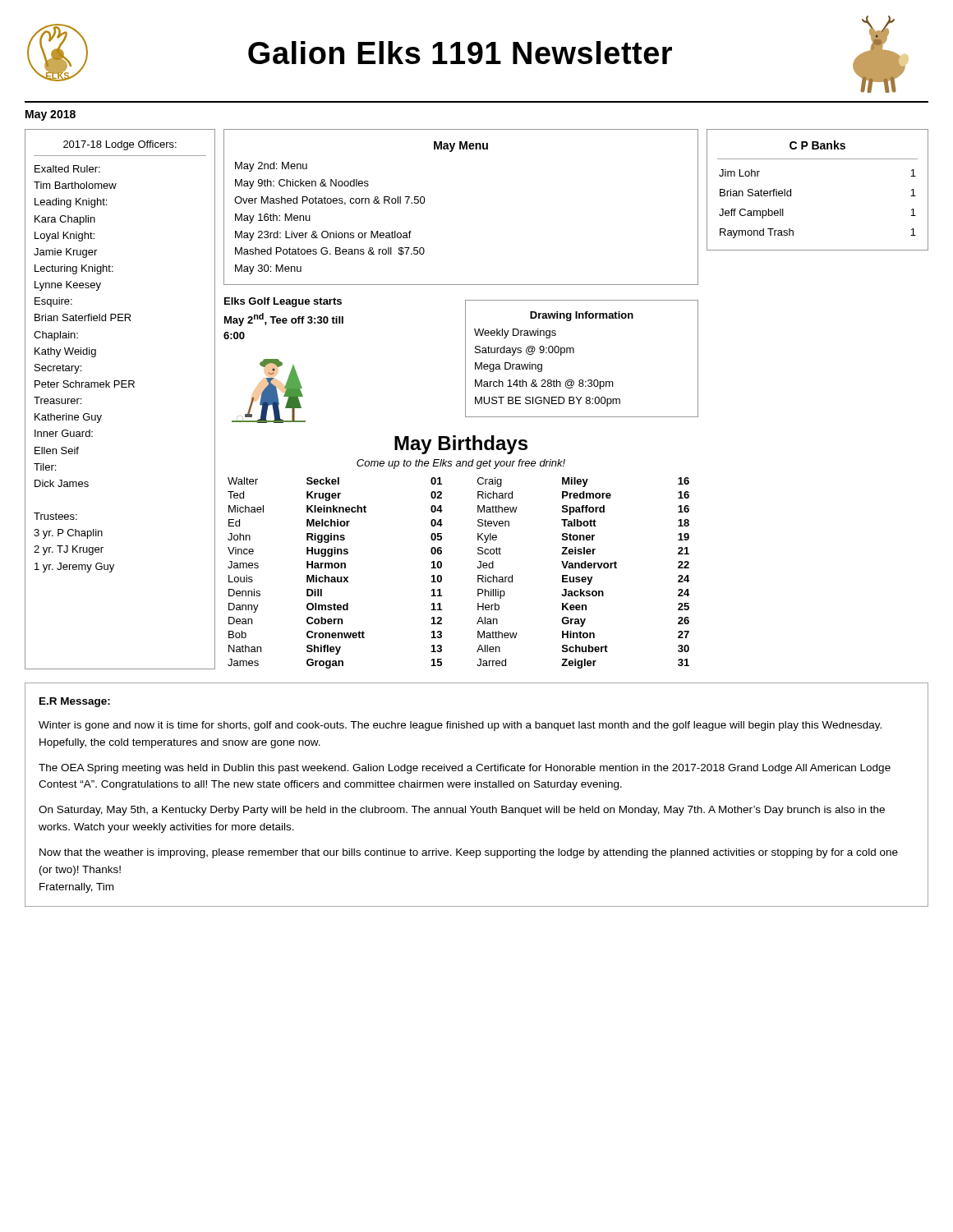Locate the element starting "Come up to the Elks"
953x1232 pixels.
[x=461, y=463]
